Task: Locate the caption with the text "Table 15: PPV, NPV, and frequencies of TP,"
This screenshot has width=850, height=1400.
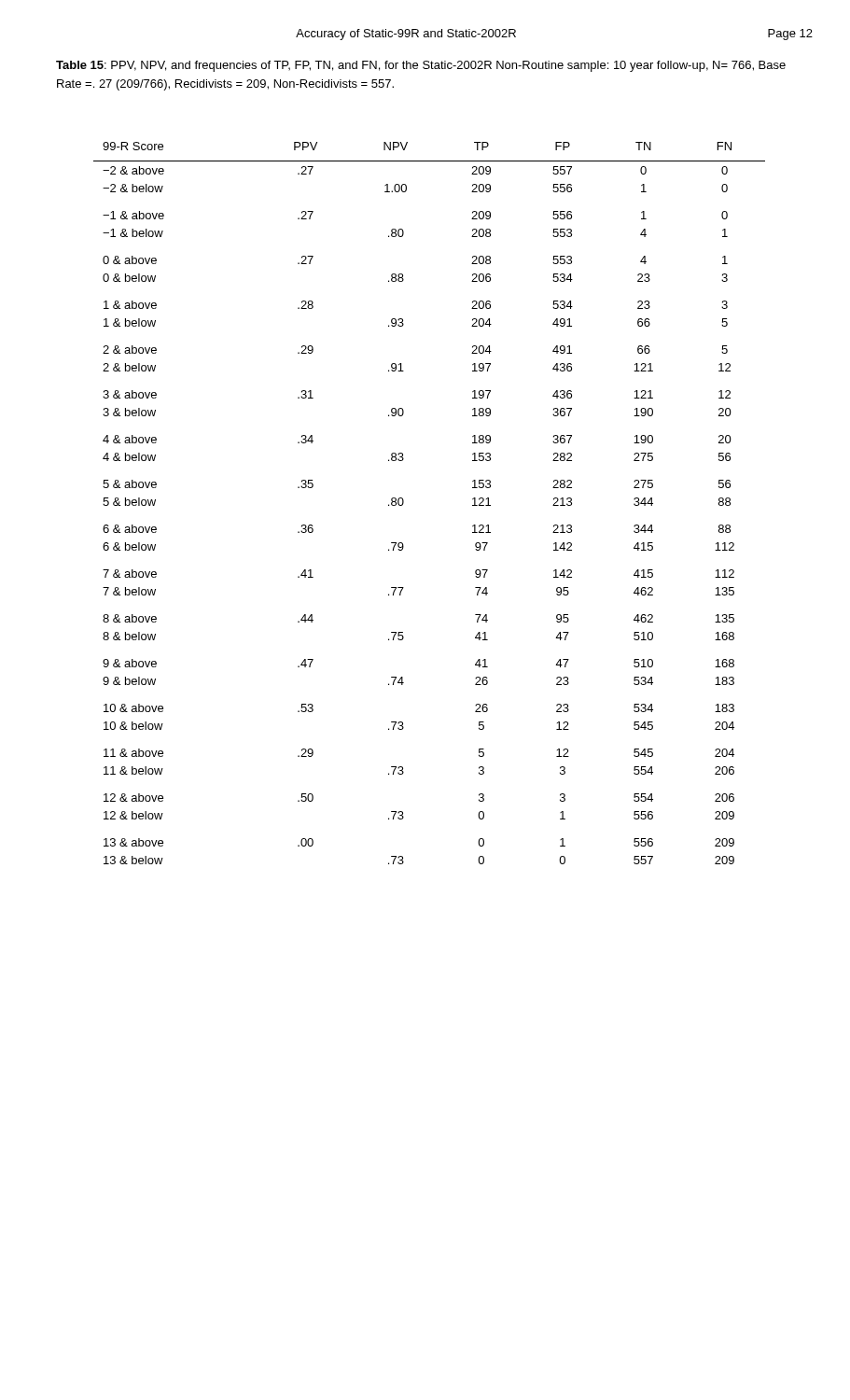Action: click(421, 74)
